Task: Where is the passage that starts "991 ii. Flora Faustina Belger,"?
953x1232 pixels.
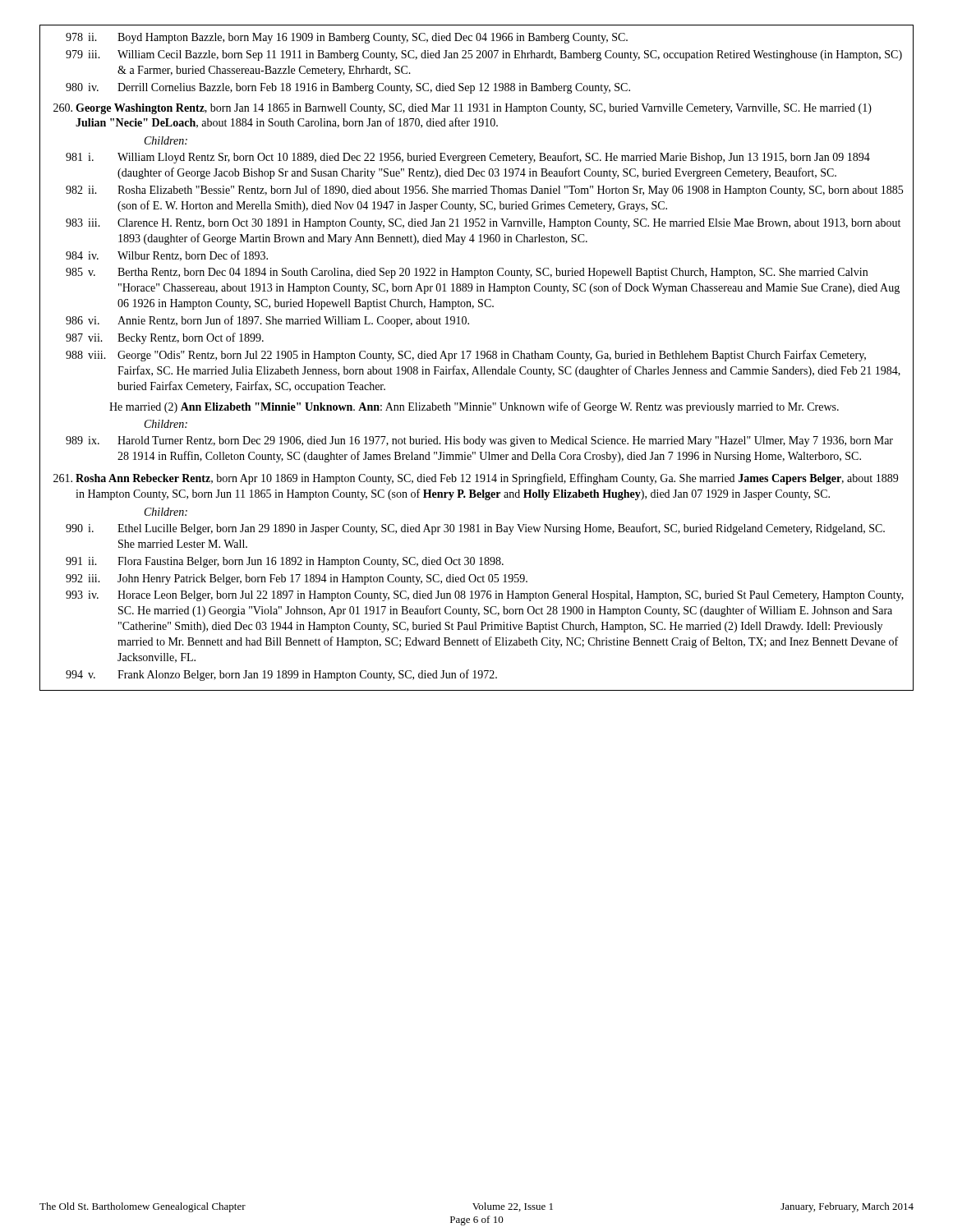Action: click(x=476, y=562)
